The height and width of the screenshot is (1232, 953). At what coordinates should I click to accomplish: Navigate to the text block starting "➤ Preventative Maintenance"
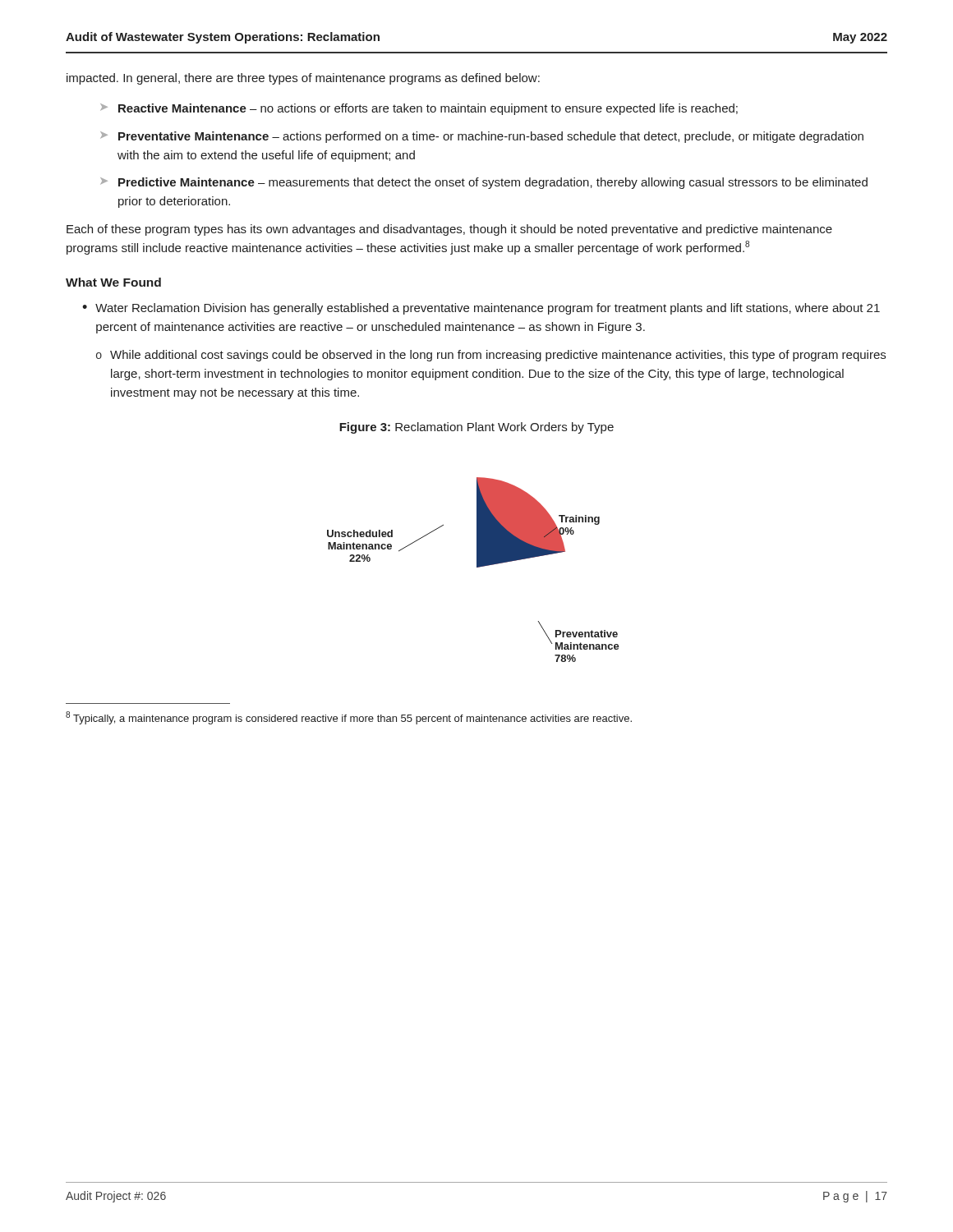(x=493, y=145)
